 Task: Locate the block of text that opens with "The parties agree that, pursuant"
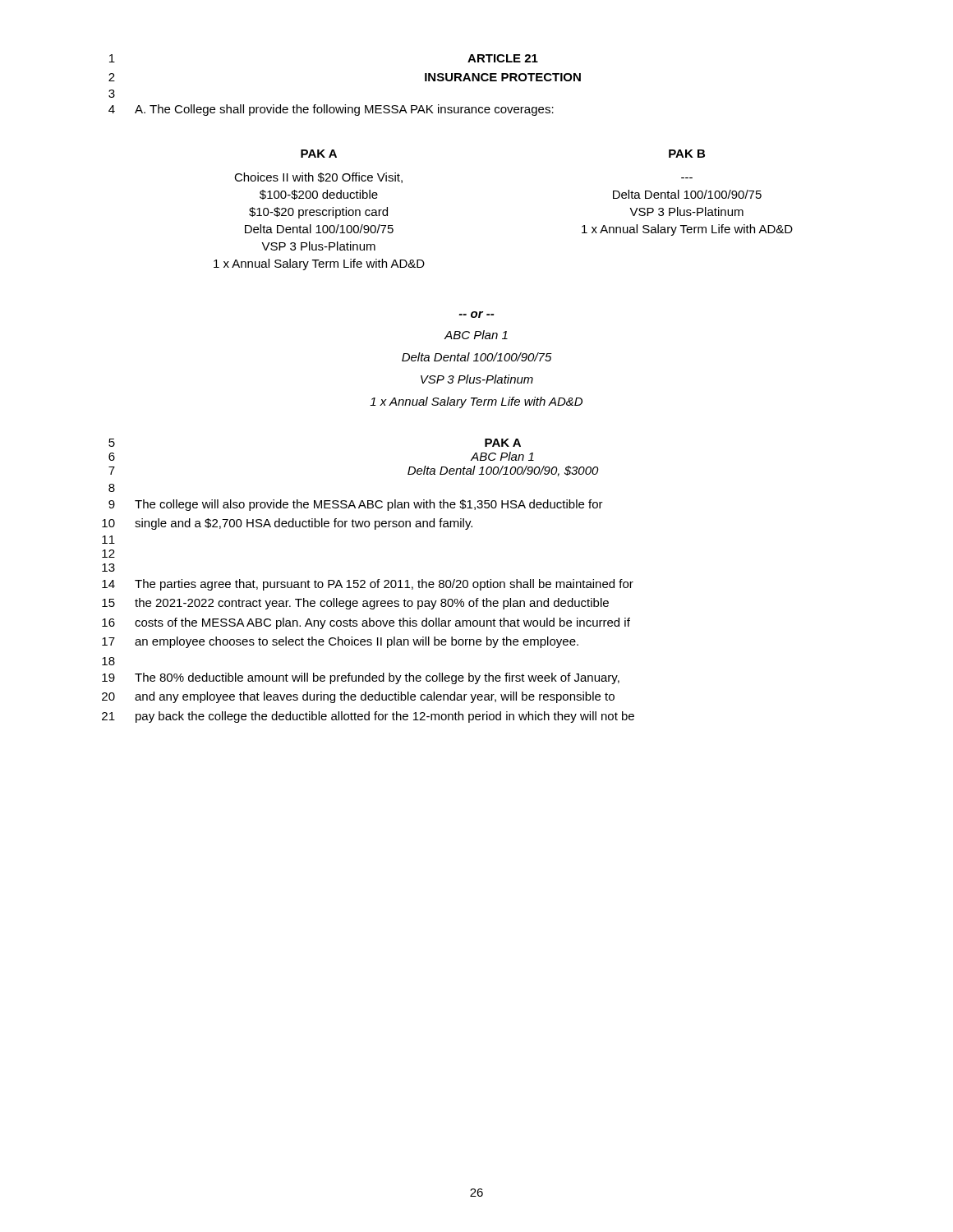point(384,584)
